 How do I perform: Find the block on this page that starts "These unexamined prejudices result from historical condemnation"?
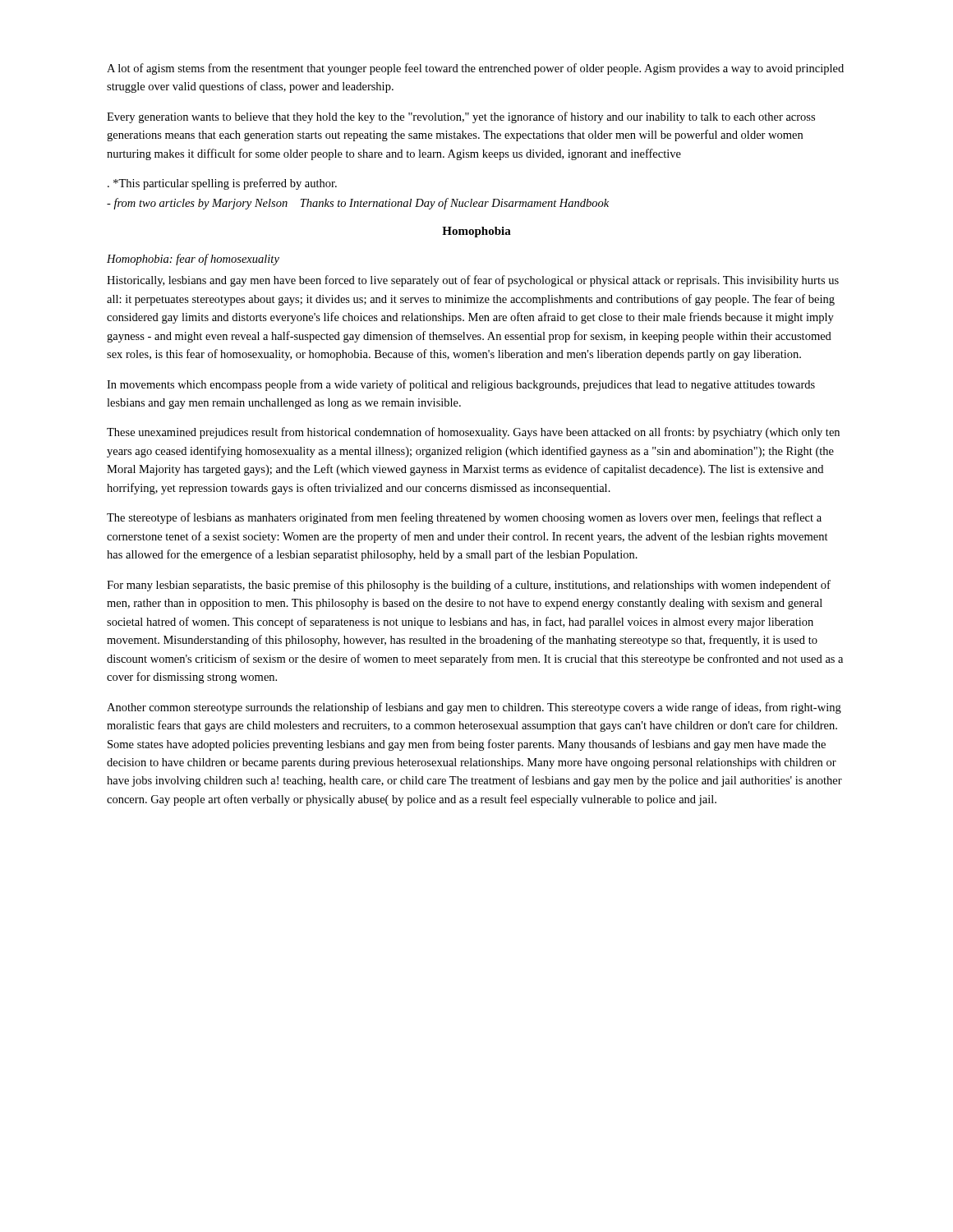pos(473,460)
